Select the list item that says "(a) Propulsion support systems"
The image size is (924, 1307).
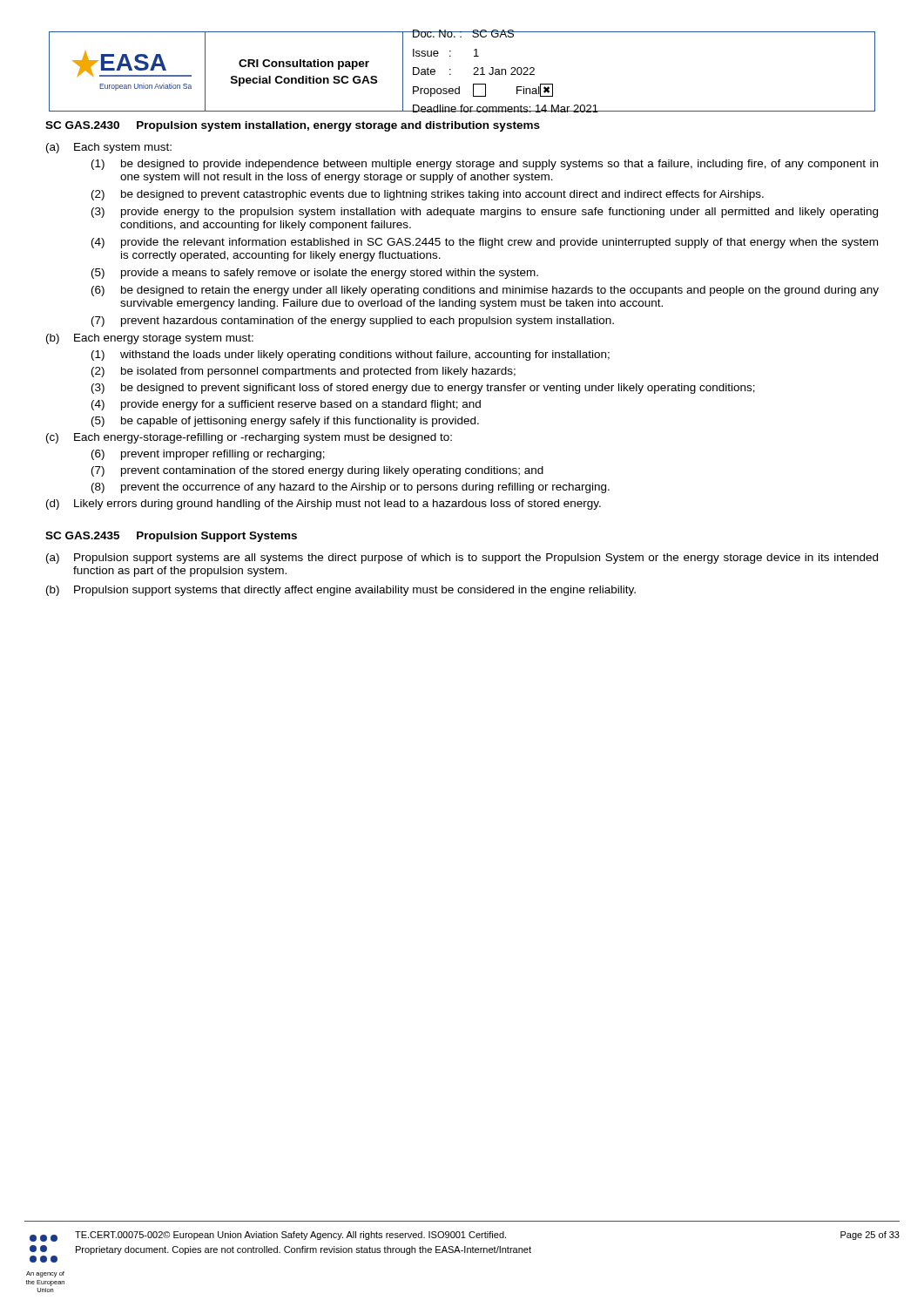click(x=462, y=564)
